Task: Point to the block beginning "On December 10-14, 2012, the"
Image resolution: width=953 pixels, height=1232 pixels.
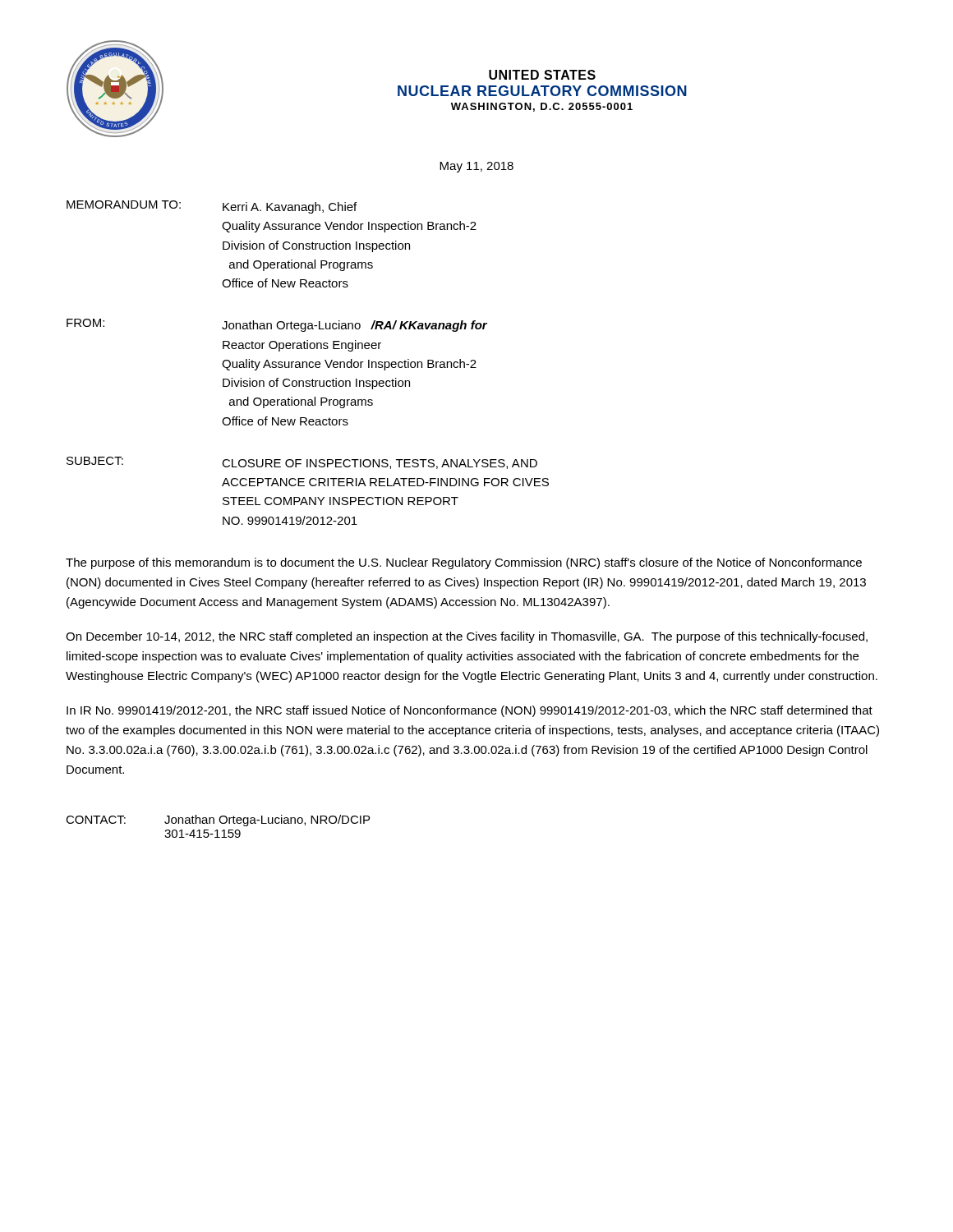Action: pyautogui.click(x=472, y=656)
